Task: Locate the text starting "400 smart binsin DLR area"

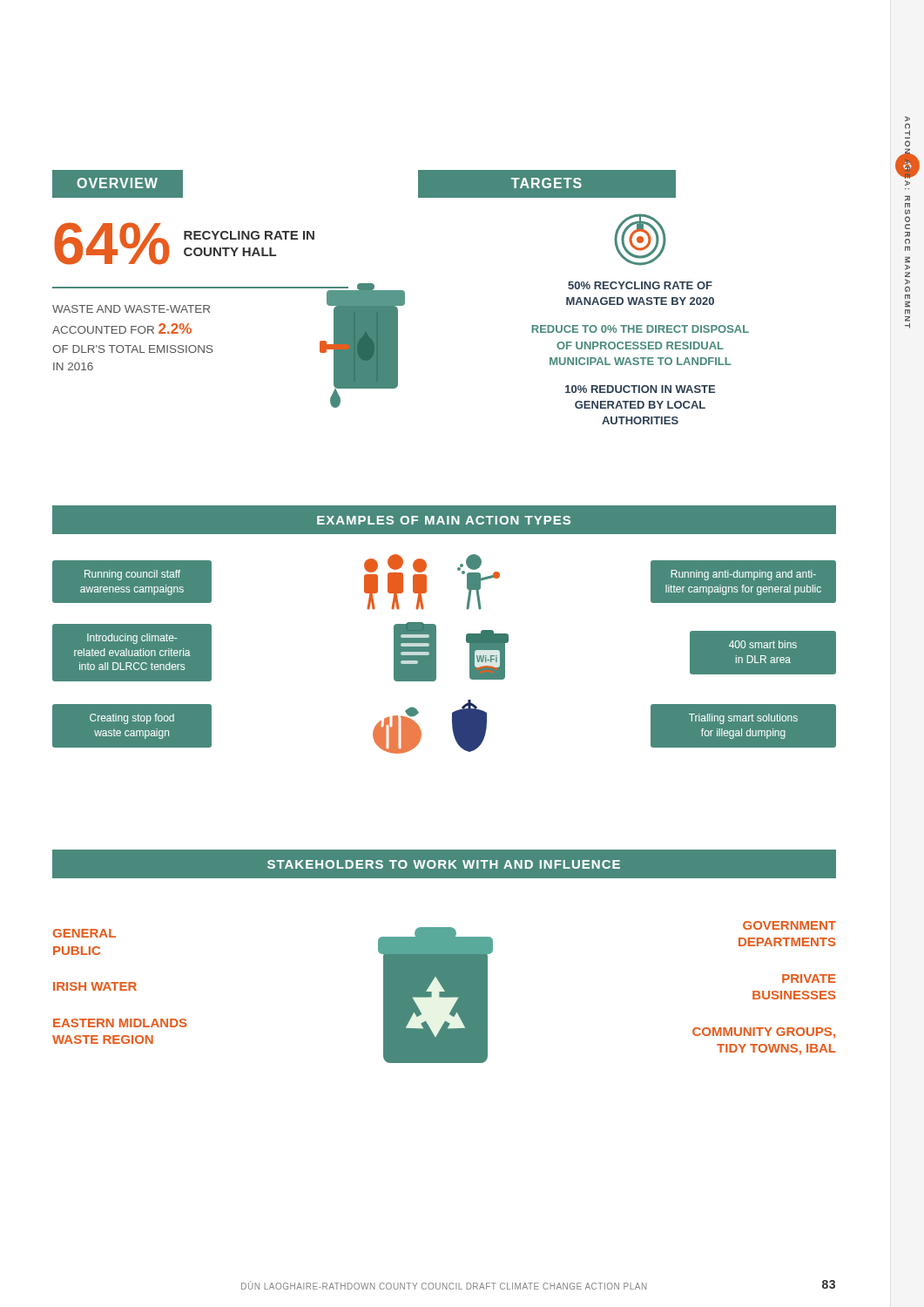Action: [x=763, y=653]
